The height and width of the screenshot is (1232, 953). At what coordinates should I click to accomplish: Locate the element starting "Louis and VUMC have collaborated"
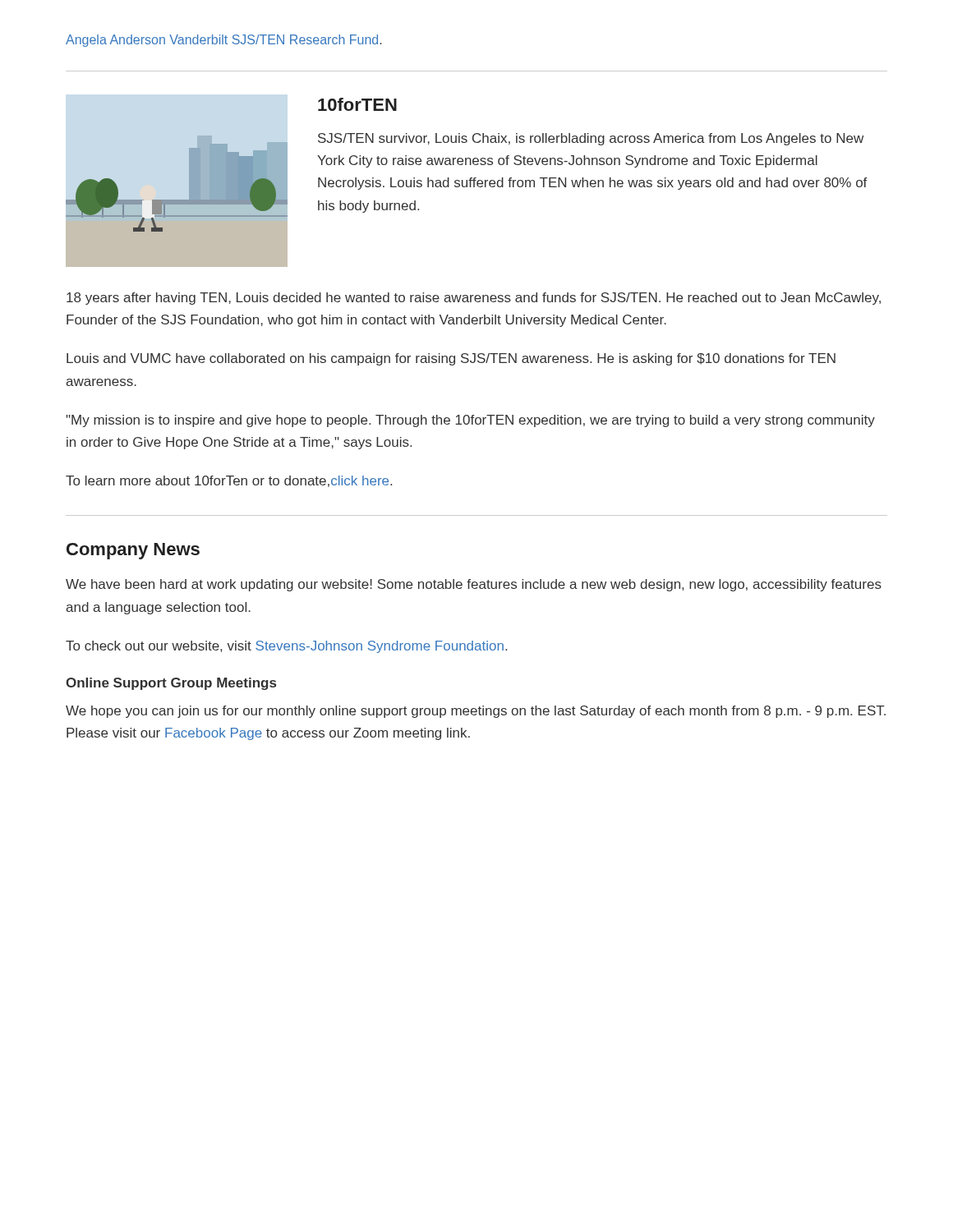click(451, 370)
